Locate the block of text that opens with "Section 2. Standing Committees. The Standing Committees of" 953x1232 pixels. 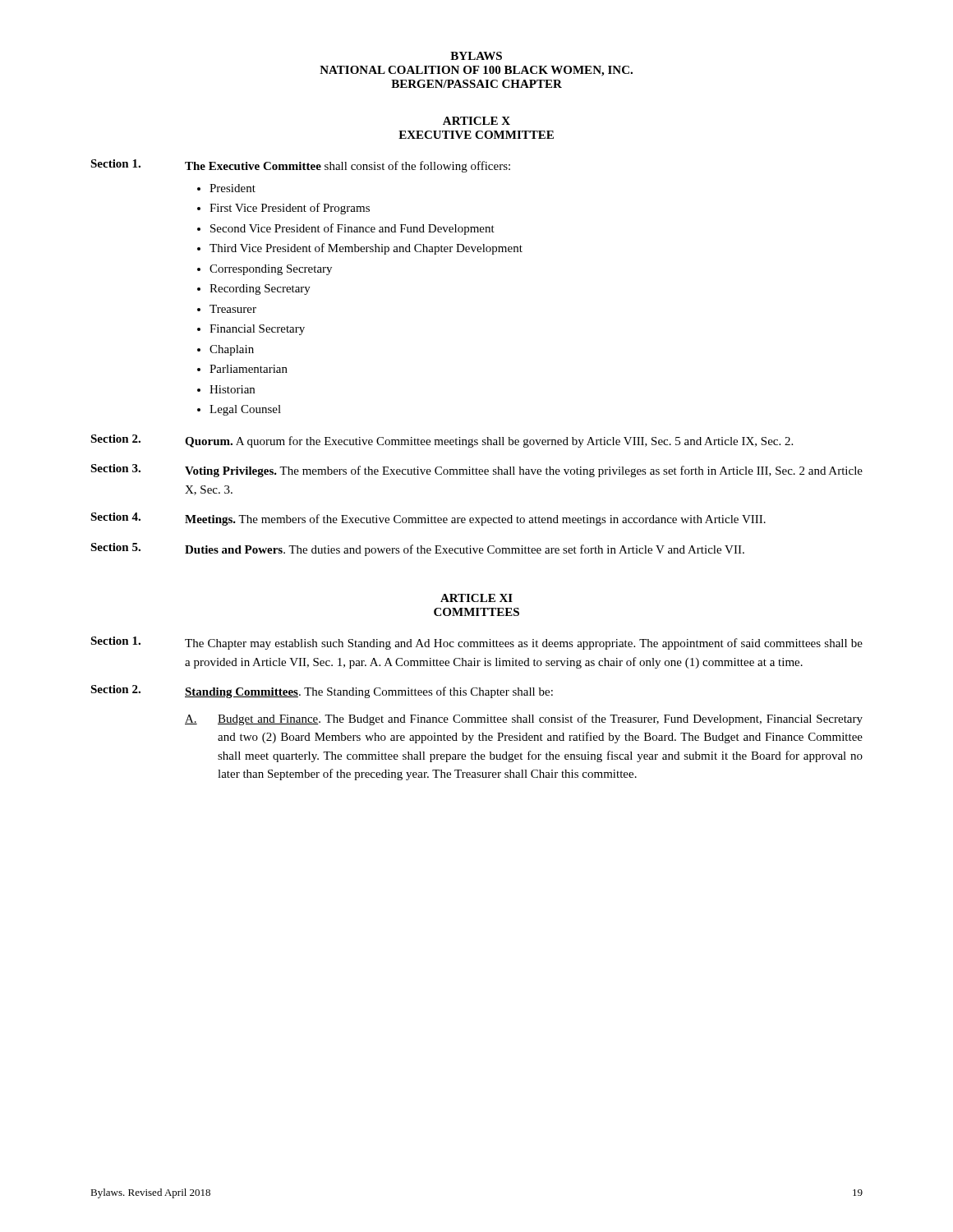pos(476,737)
